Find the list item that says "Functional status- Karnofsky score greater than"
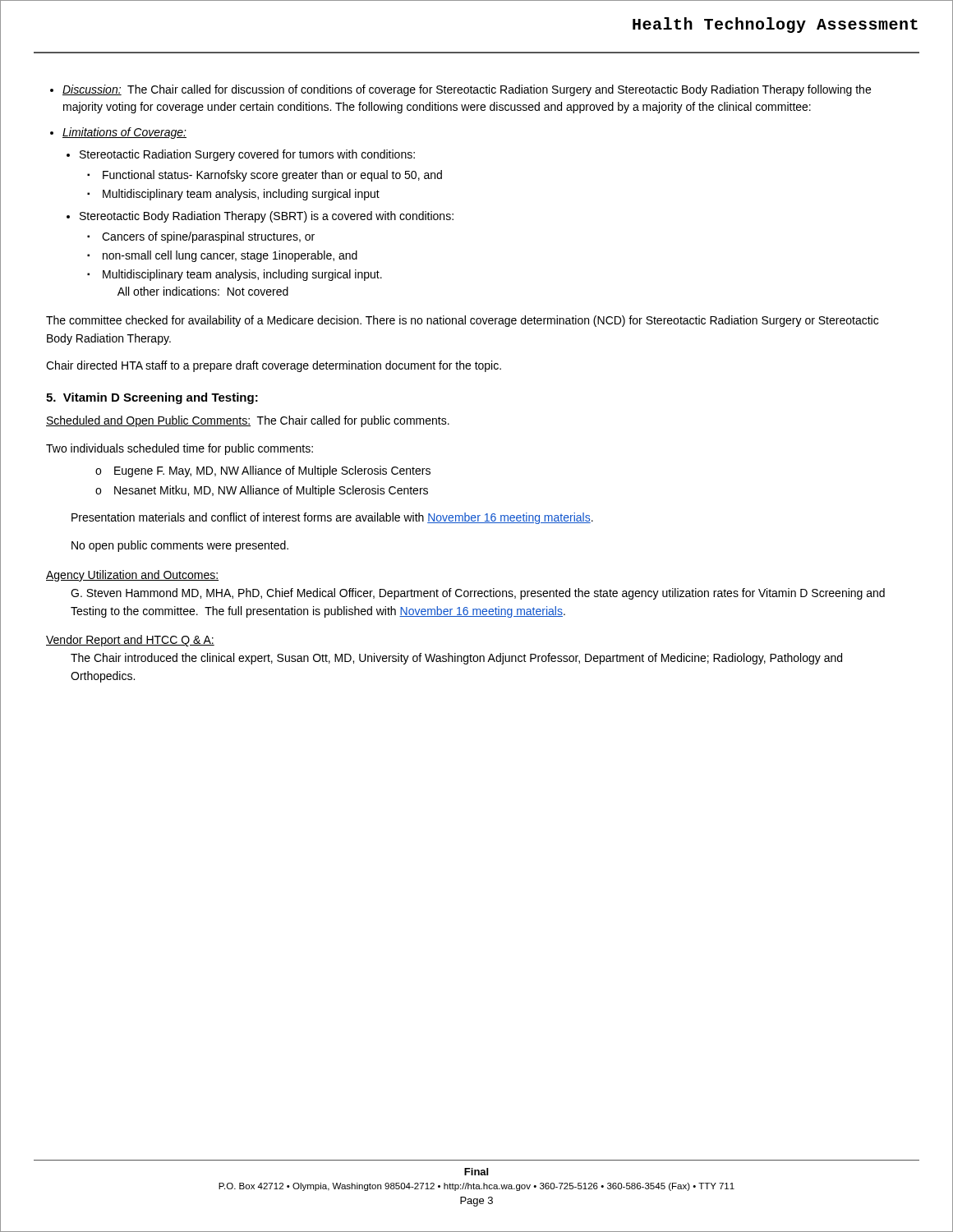Viewport: 953px width, 1232px height. pos(272,175)
